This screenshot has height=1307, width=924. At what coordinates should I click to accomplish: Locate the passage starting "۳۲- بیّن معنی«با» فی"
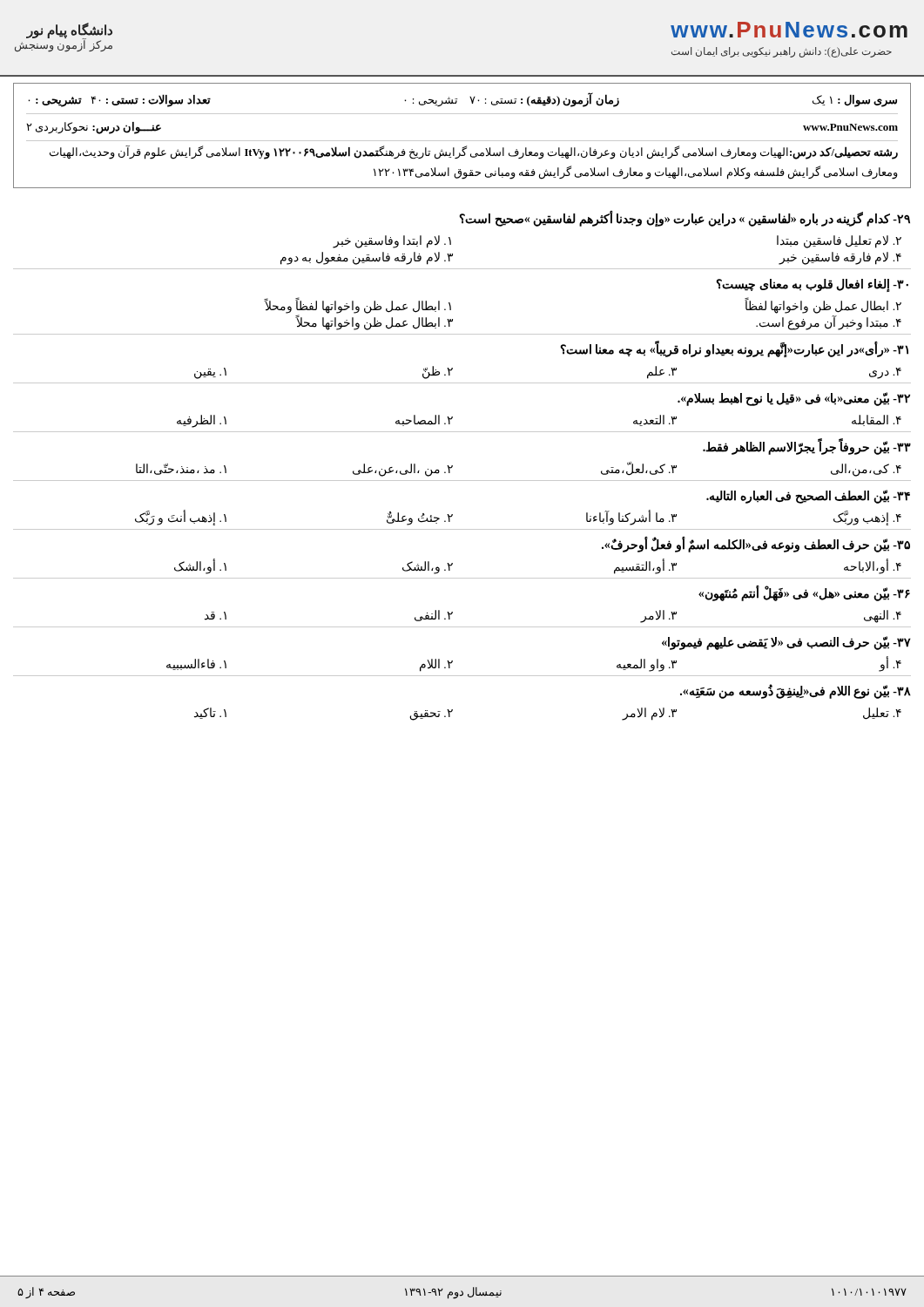(x=794, y=399)
